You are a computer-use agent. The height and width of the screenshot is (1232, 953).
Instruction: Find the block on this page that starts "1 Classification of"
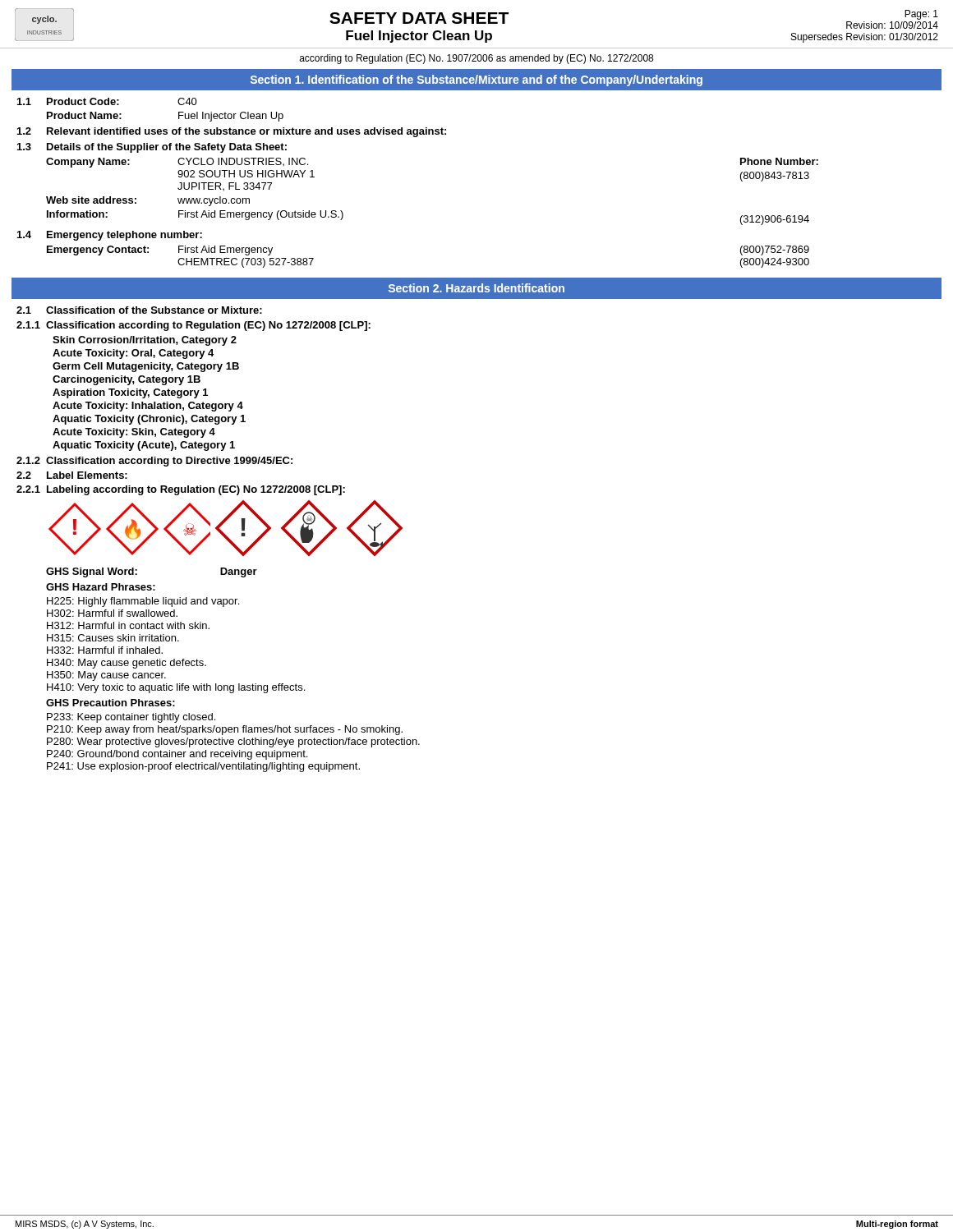(x=140, y=310)
